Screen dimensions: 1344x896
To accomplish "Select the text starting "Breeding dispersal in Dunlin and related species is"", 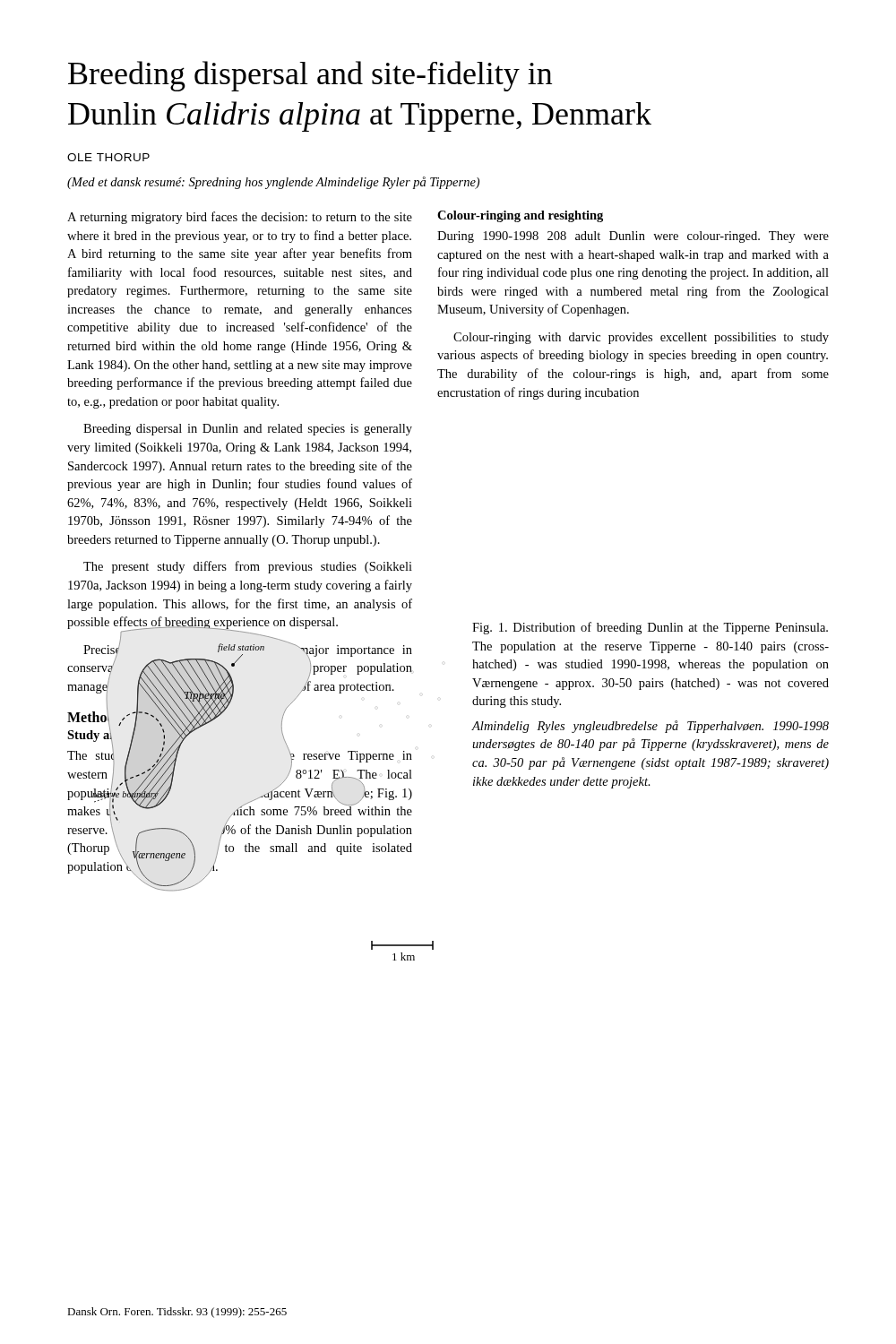I will (x=240, y=484).
